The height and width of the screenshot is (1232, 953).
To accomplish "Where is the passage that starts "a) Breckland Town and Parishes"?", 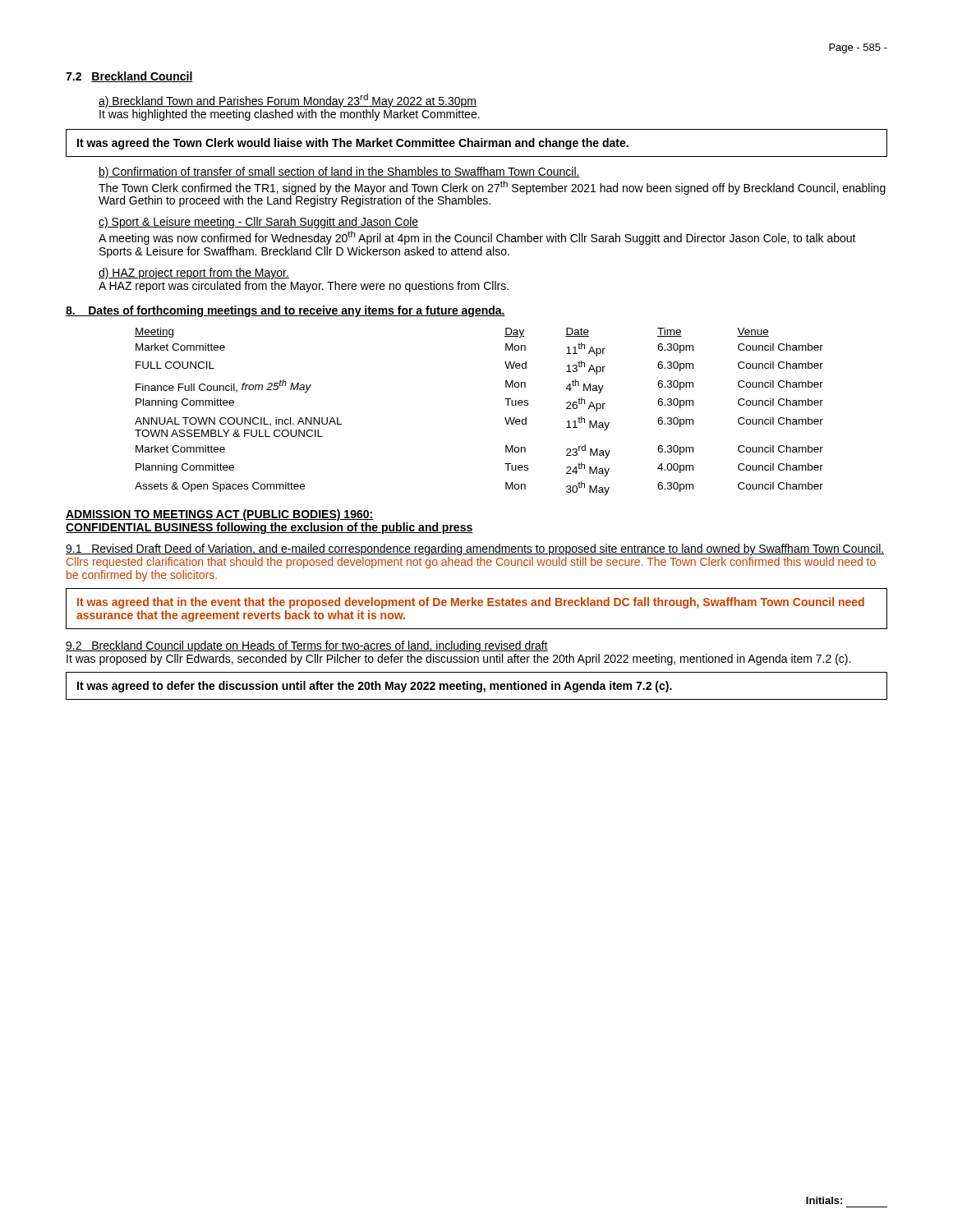I will (289, 106).
